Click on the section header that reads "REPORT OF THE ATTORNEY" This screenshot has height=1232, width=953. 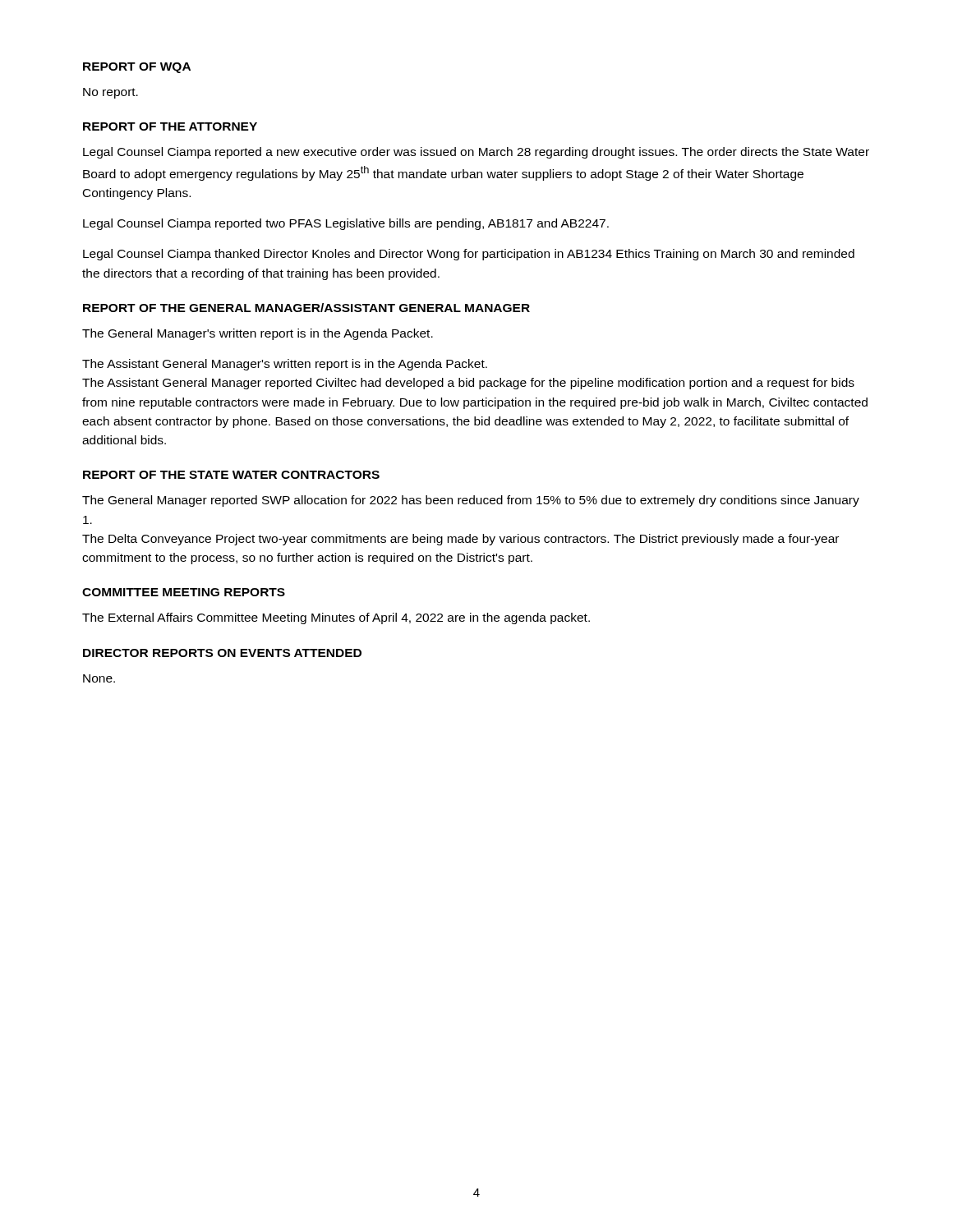[170, 126]
